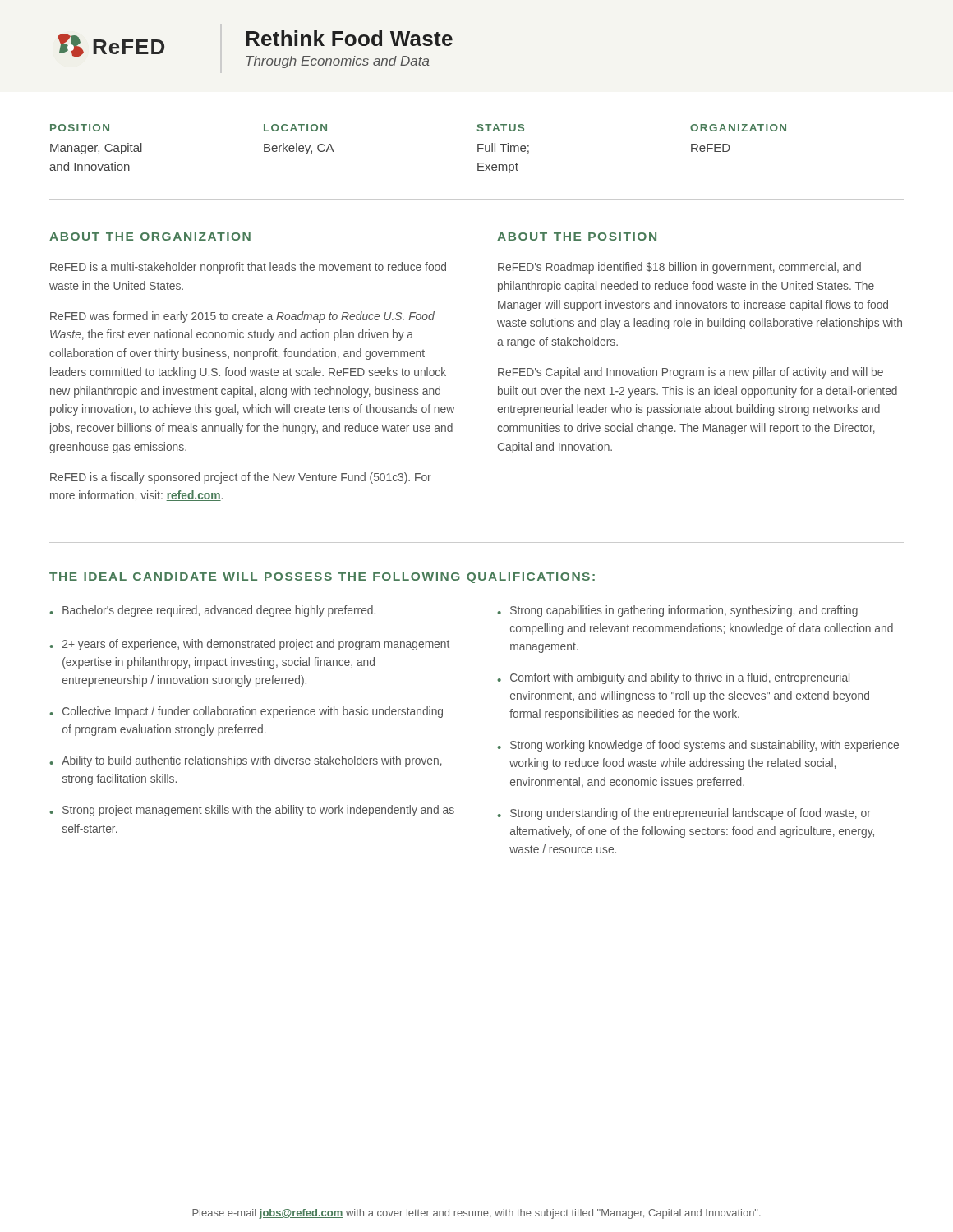Viewport: 953px width, 1232px height.
Task: Point to the passage starting "ABOUT THE POSITION"
Action: [x=578, y=236]
